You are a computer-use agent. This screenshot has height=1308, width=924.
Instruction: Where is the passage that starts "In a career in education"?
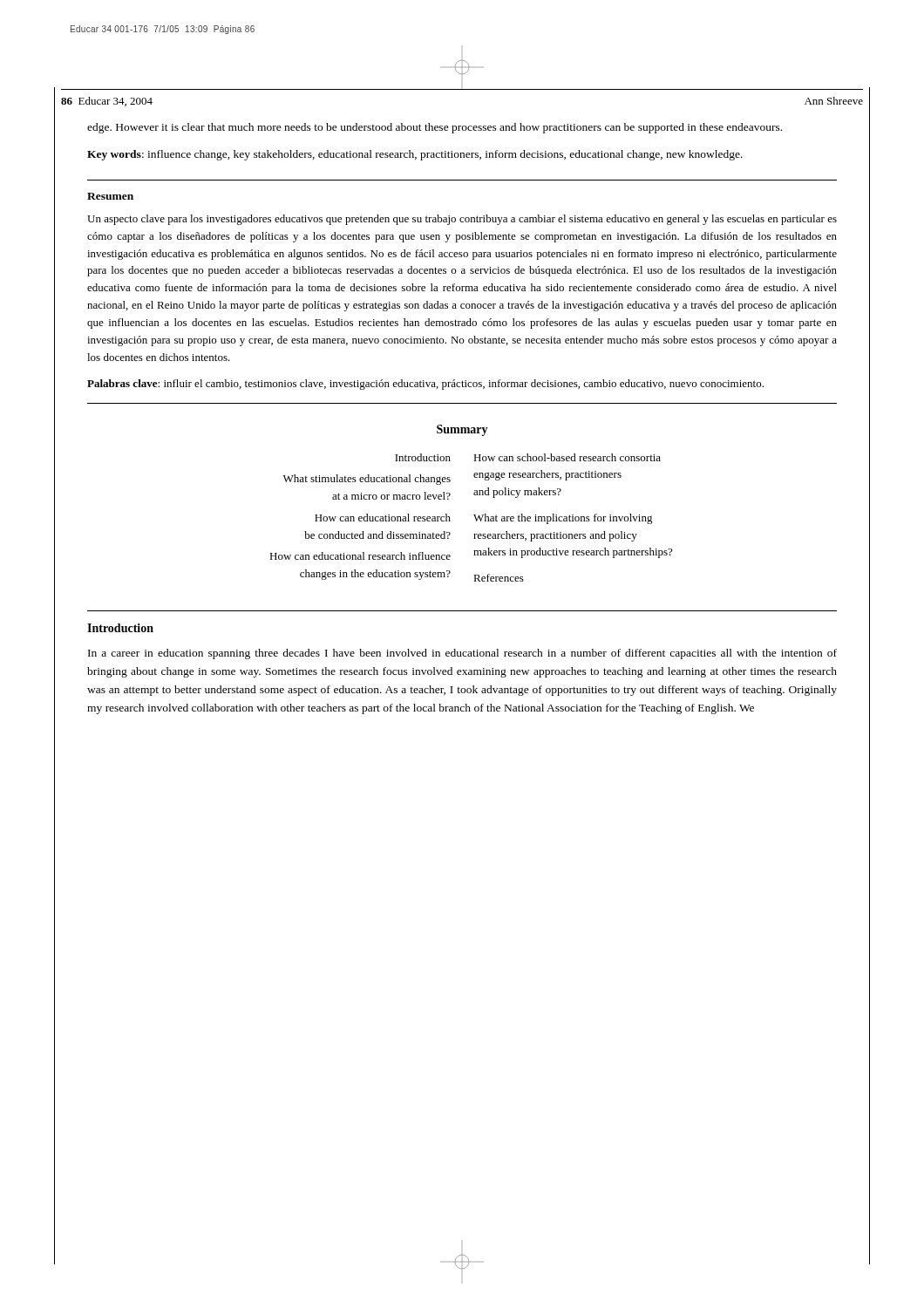462,680
